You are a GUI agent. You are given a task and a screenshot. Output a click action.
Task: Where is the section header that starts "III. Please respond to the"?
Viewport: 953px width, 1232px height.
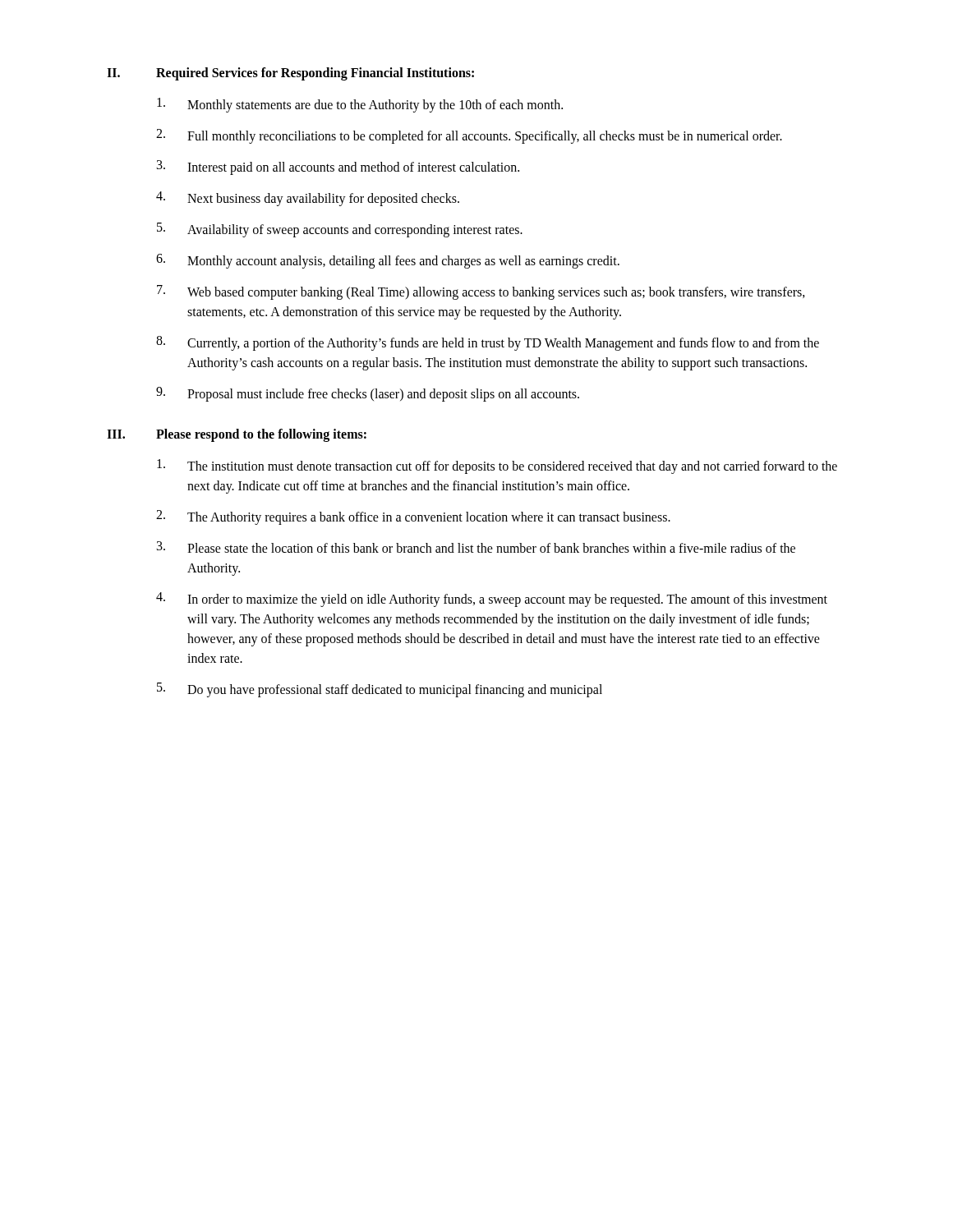[x=237, y=435]
